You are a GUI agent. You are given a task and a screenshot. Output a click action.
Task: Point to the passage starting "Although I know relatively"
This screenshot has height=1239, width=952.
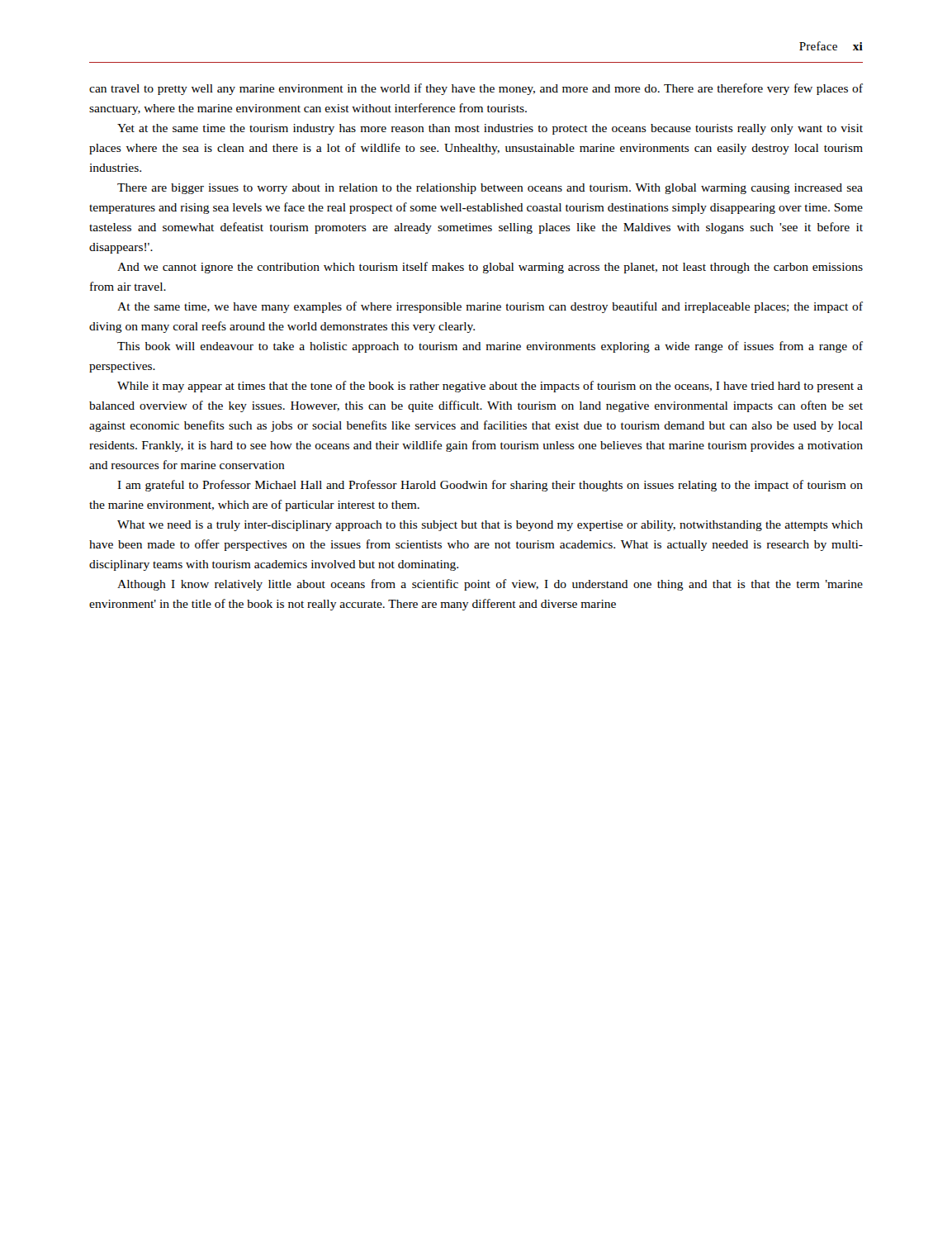(x=476, y=594)
